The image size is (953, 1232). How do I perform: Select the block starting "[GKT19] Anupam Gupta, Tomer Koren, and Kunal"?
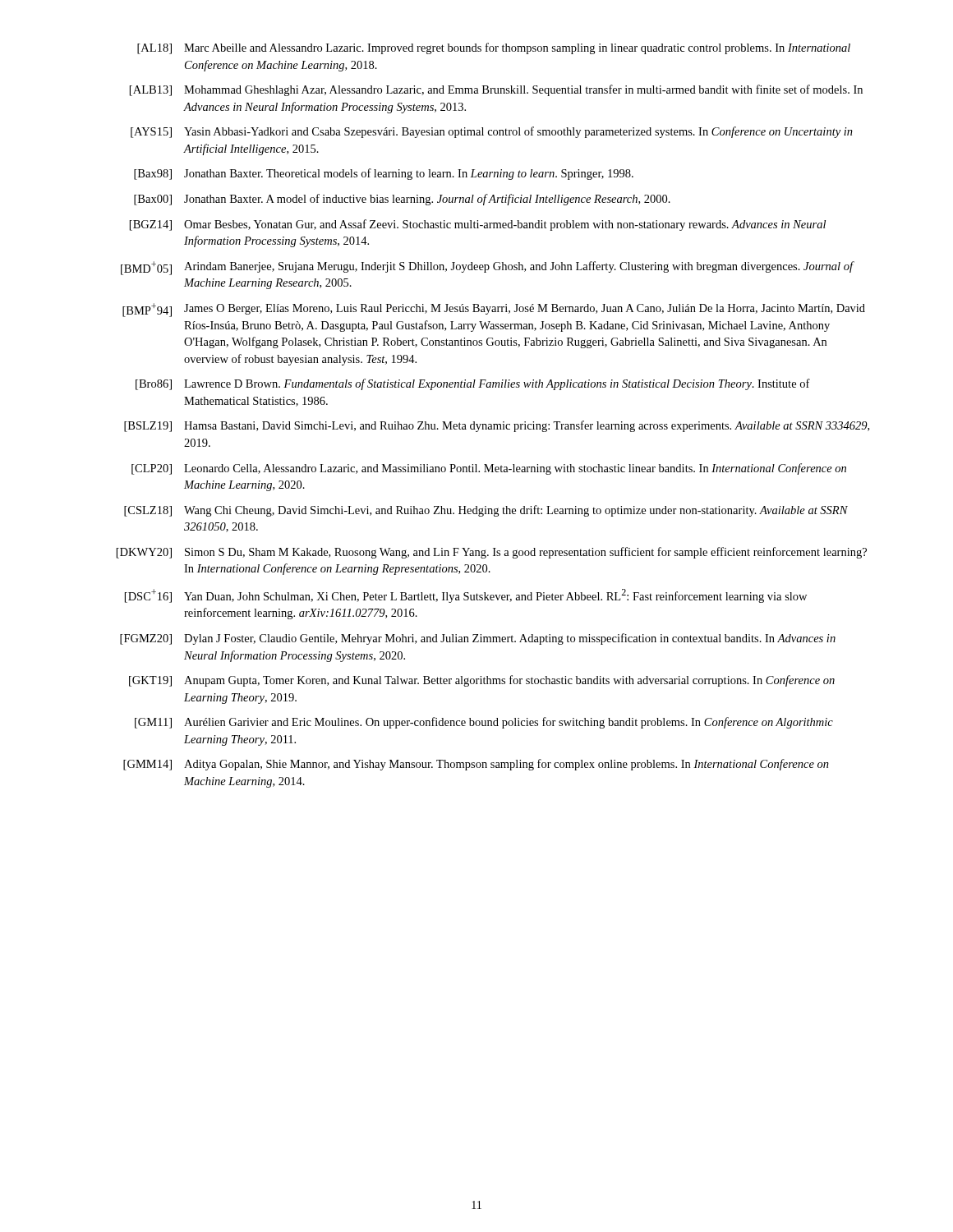tap(476, 689)
